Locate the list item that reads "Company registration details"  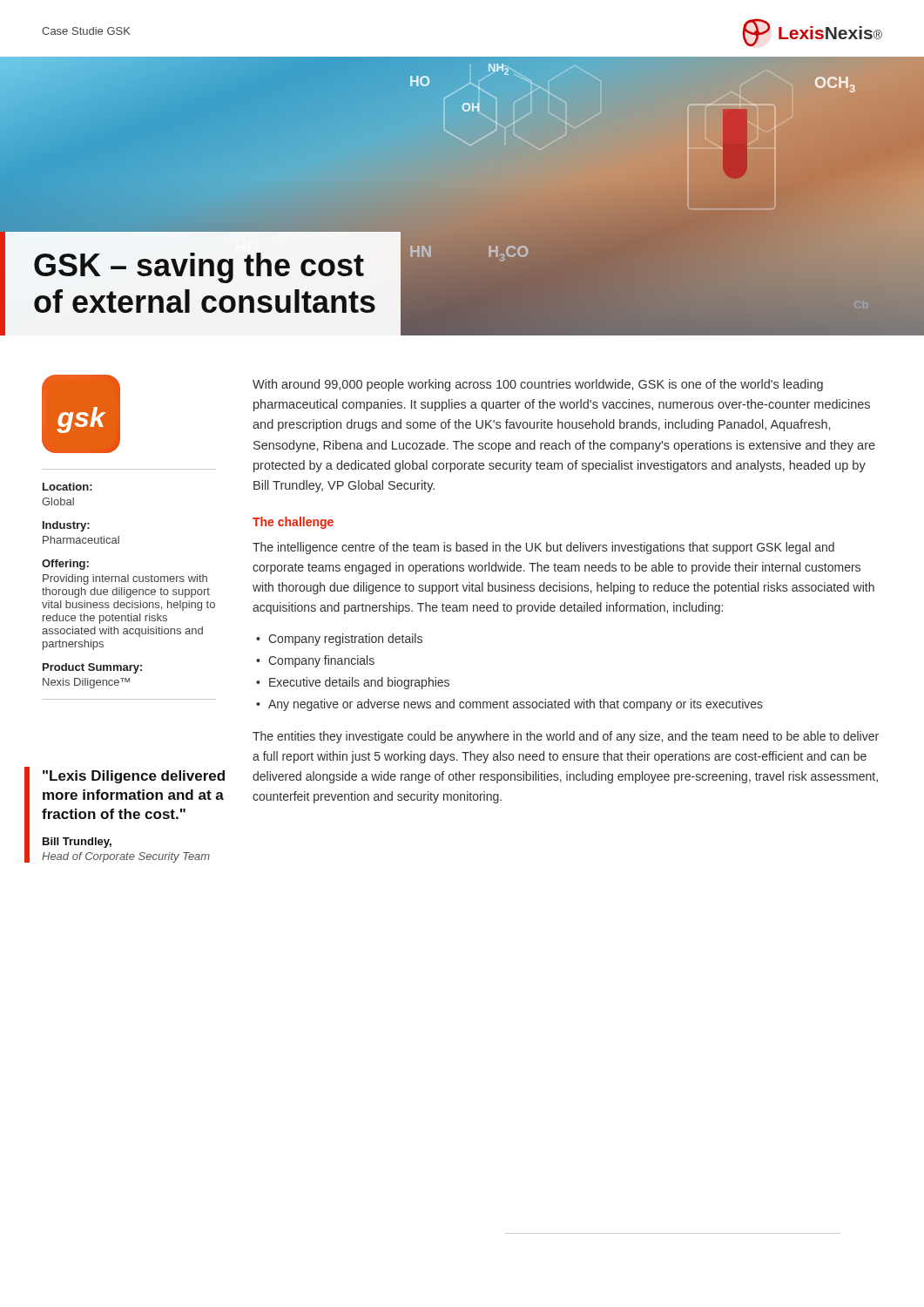[x=345, y=638]
